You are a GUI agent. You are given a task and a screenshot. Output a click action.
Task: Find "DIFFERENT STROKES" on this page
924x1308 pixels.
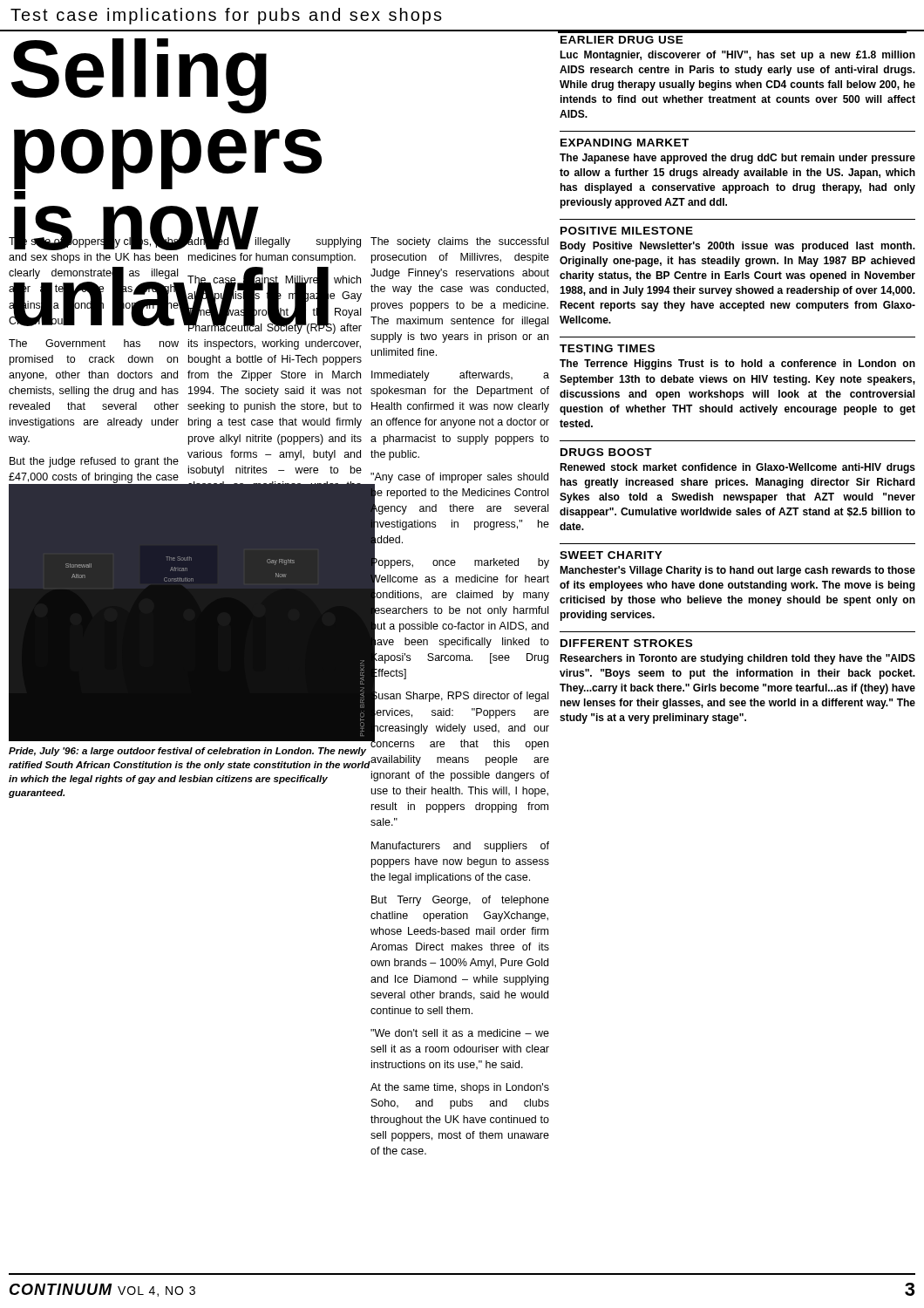click(626, 643)
